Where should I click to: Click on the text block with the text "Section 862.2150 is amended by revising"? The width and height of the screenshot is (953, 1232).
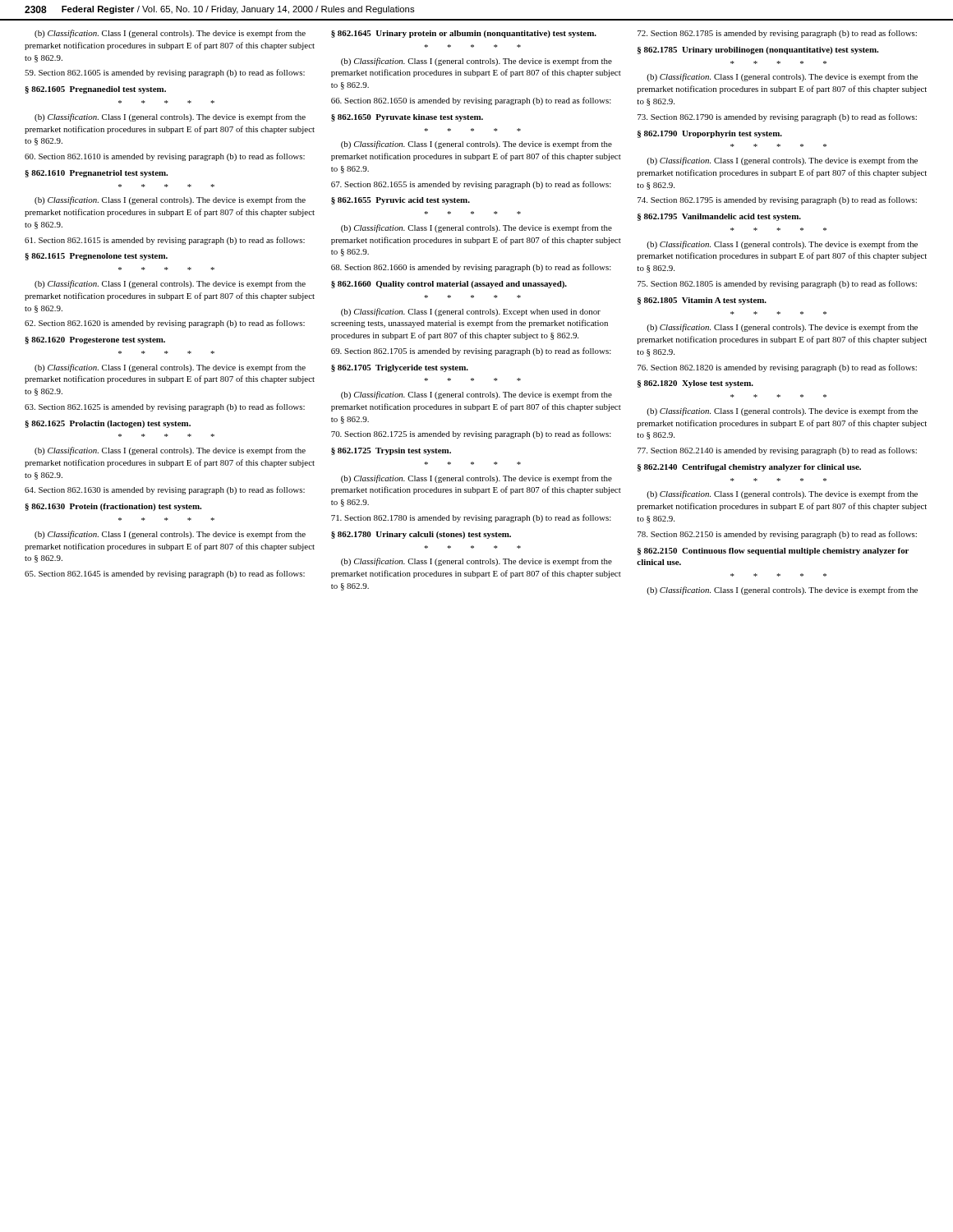(783, 534)
